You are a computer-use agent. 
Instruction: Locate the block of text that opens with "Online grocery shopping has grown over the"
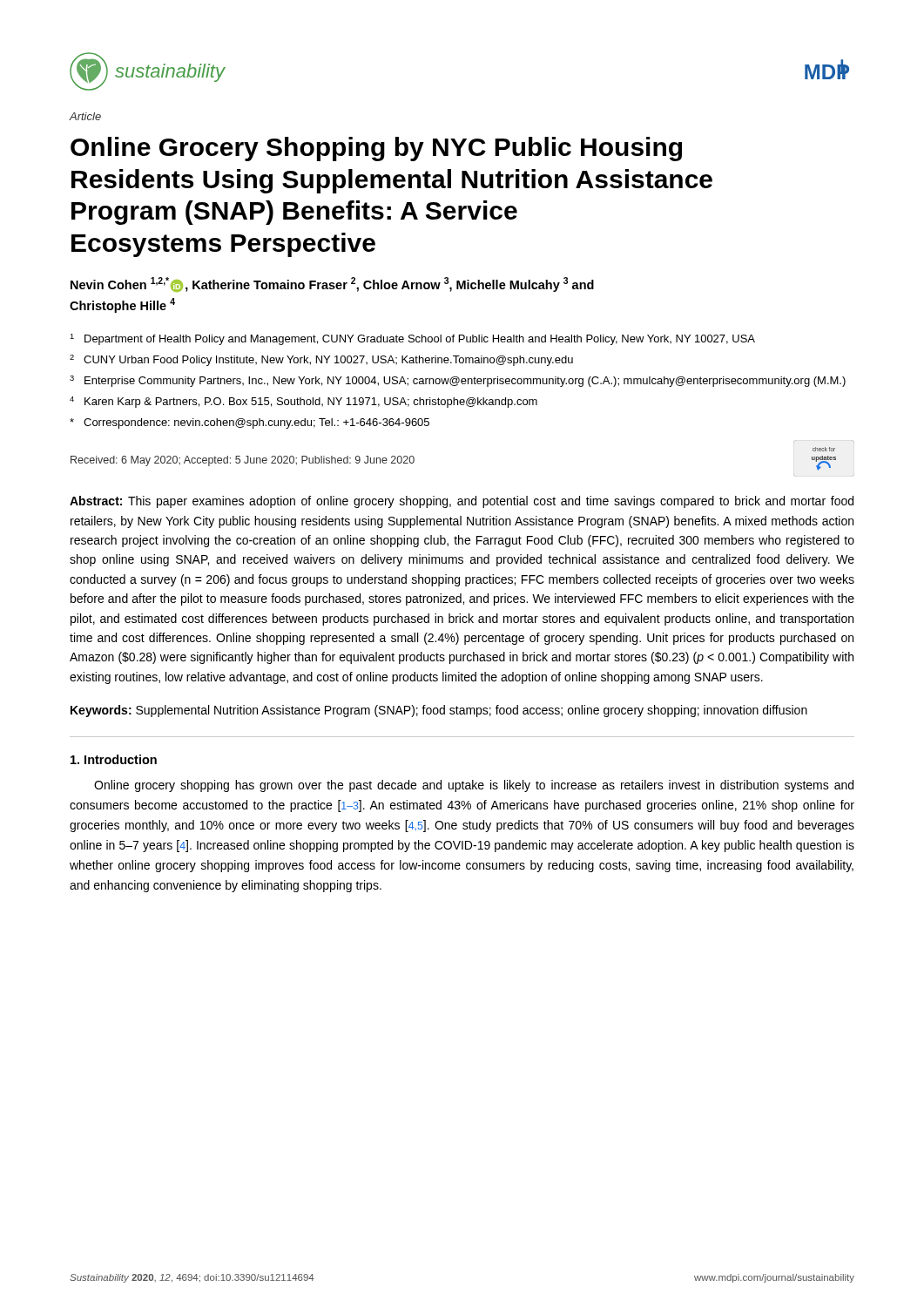pyautogui.click(x=462, y=835)
